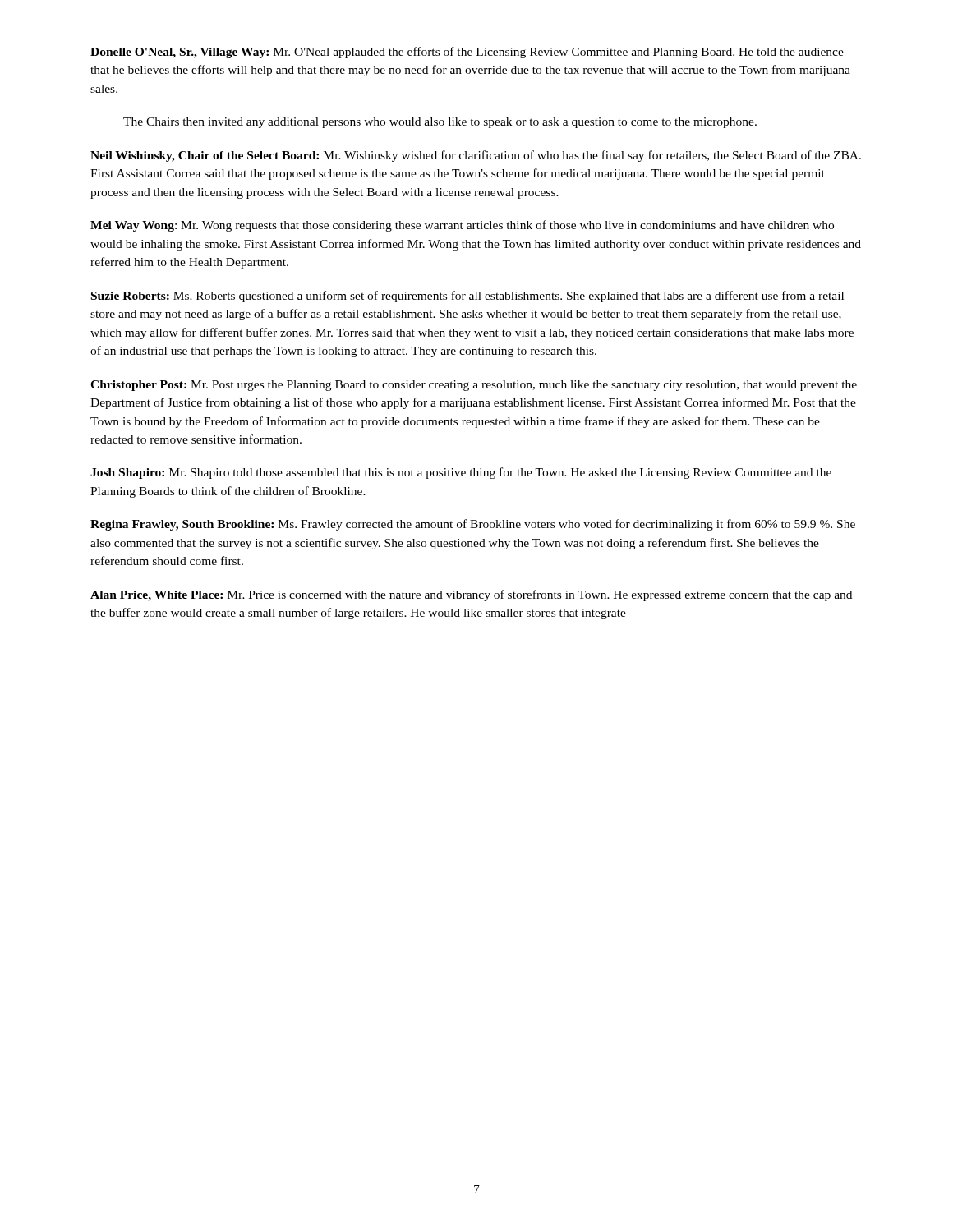Find the text block containing "Regina Frawley, South"
The height and width of the screenshot is (1232, 953).
coord(476,543)
